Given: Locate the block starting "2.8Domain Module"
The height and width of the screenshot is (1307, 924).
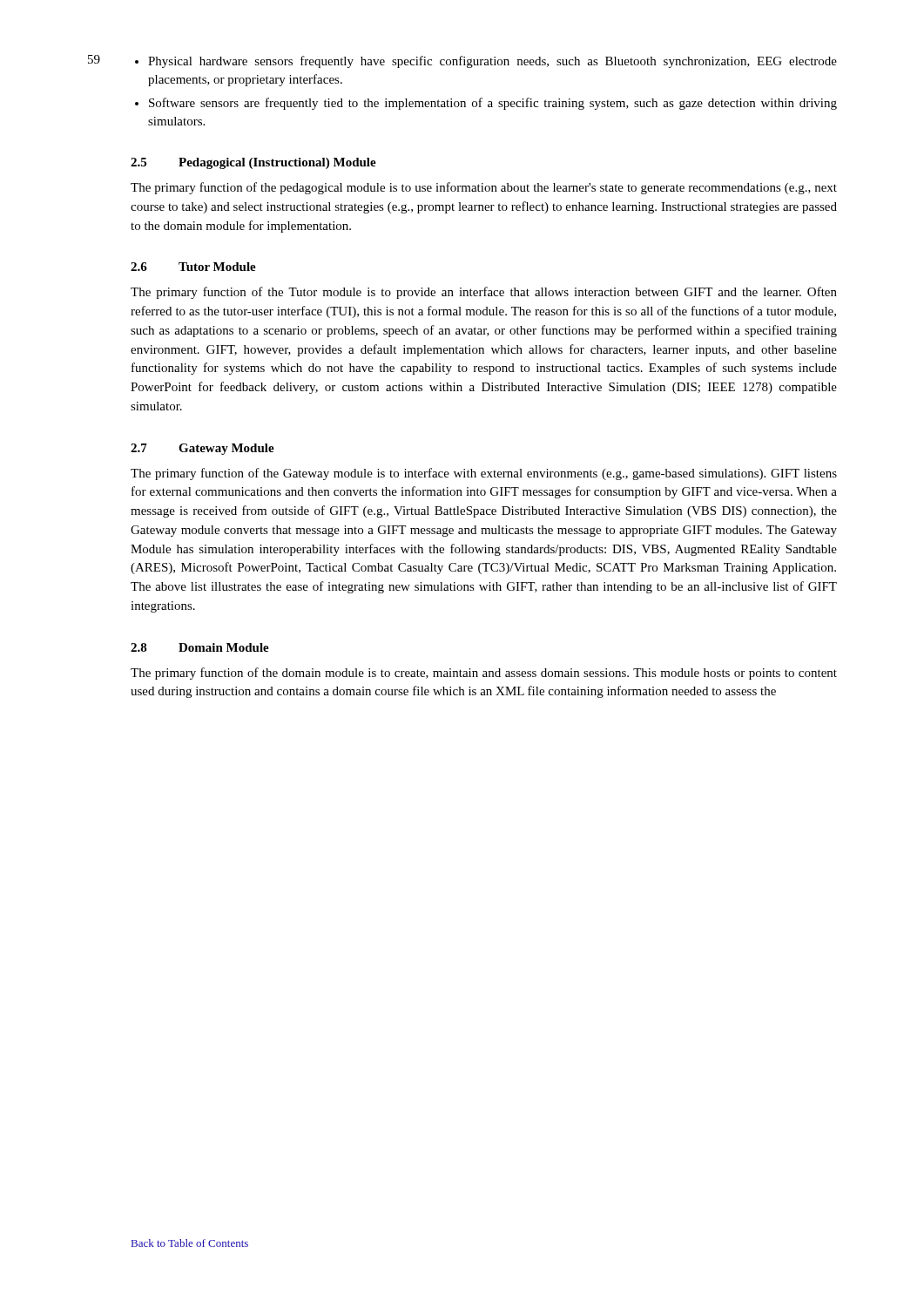Looking at the screenshot, I should [200, 647].
